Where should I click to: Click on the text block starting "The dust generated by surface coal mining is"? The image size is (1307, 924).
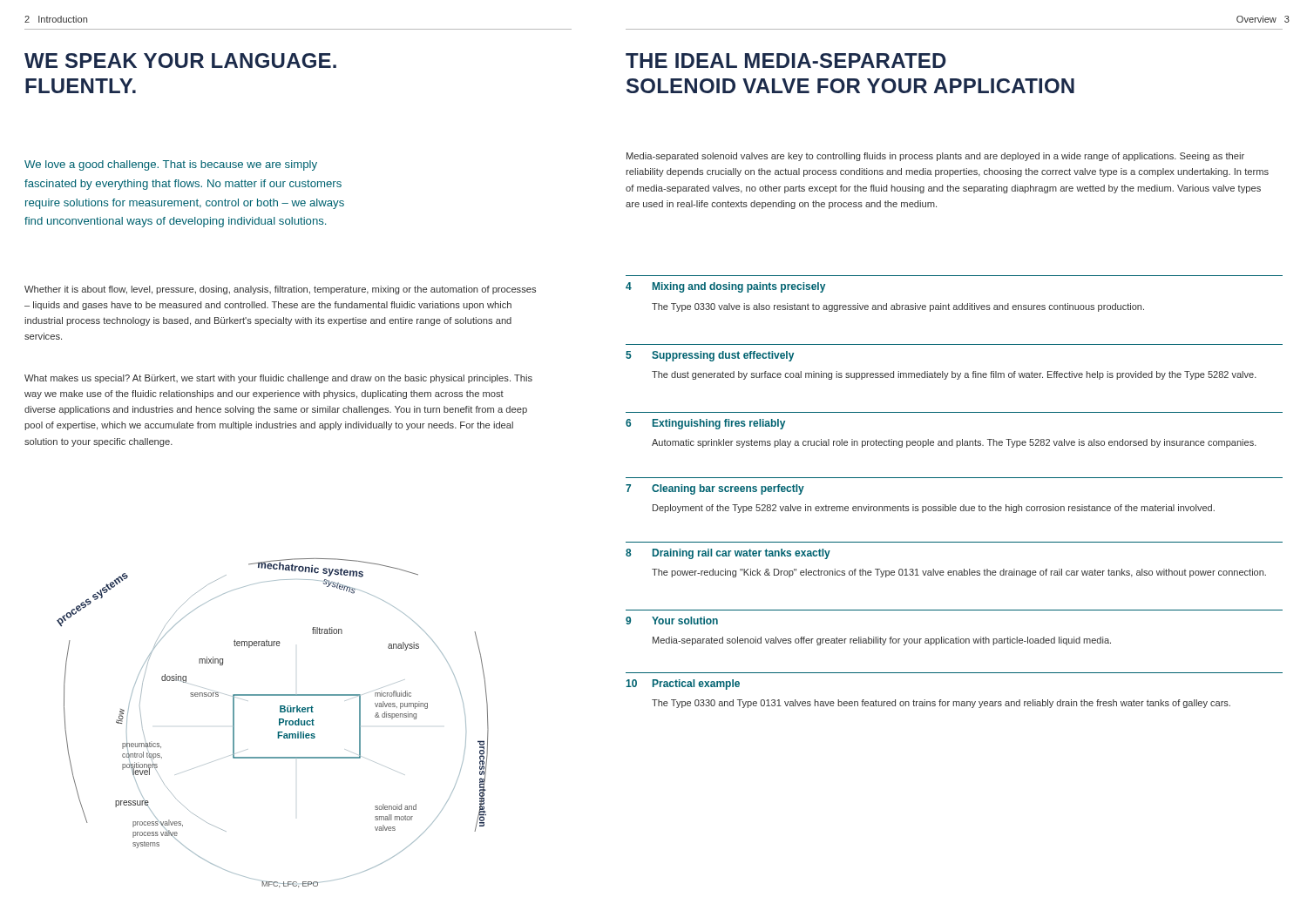pyautogui.click(x=954, y=374)
